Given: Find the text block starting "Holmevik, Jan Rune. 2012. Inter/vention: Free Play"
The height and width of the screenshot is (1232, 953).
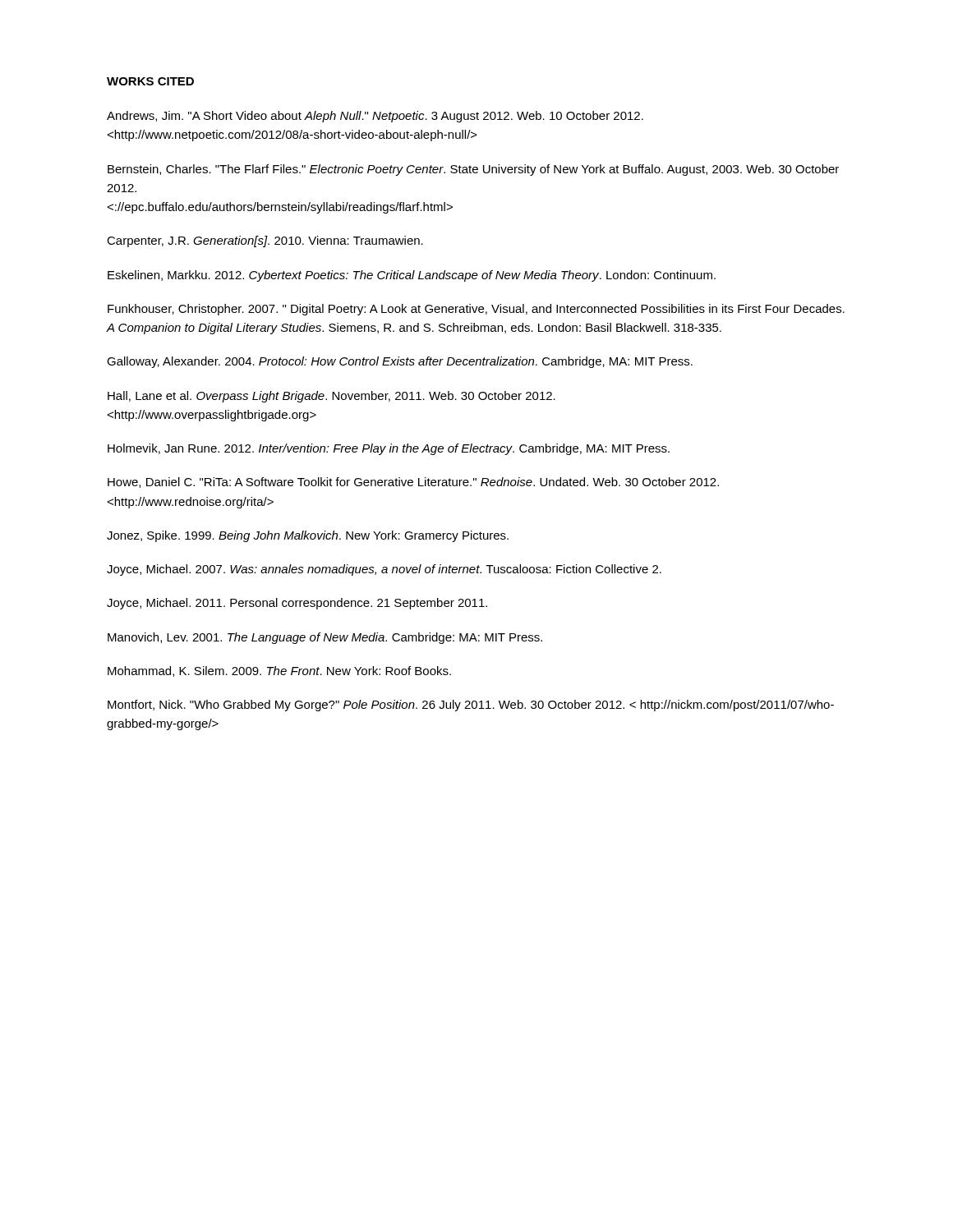Looking at the screenshot, I should click(x=389, y=448).
